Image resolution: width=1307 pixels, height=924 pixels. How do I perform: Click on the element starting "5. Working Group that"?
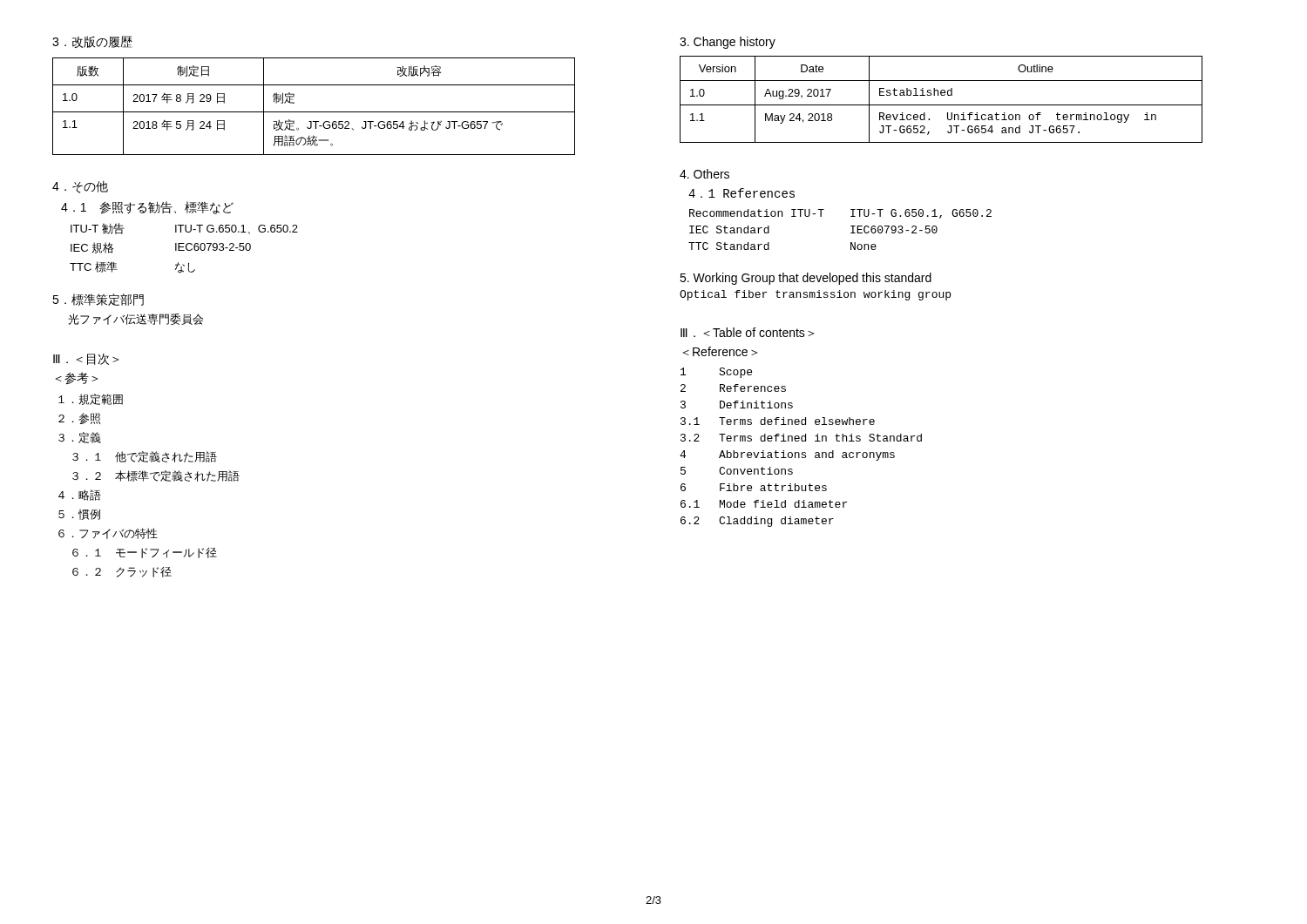point(806,278)
